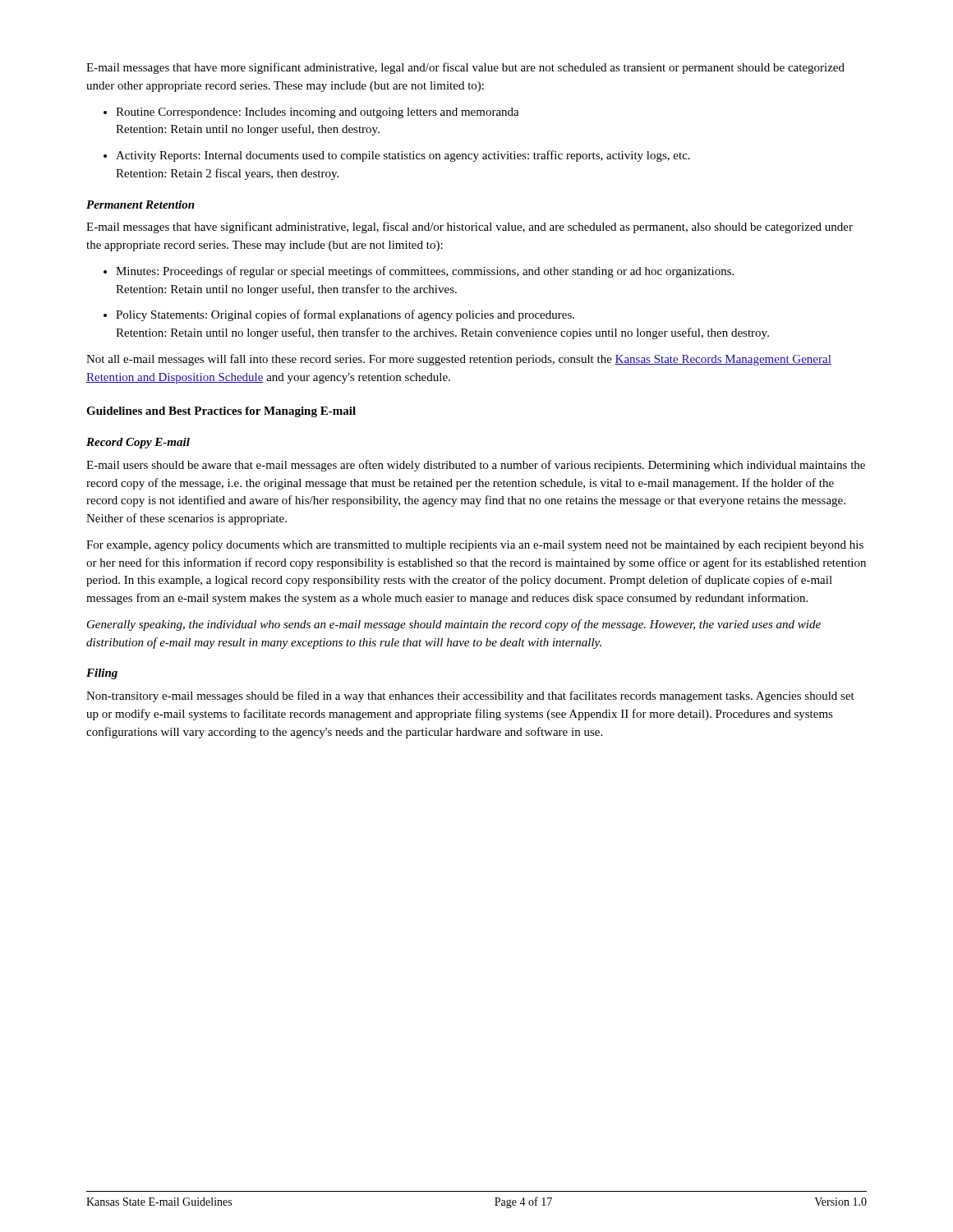The width and height of the screenshot is (953, 1232).
Task: Find the region starting "Permanent Retention"
Action: click(x=141, y=204)
